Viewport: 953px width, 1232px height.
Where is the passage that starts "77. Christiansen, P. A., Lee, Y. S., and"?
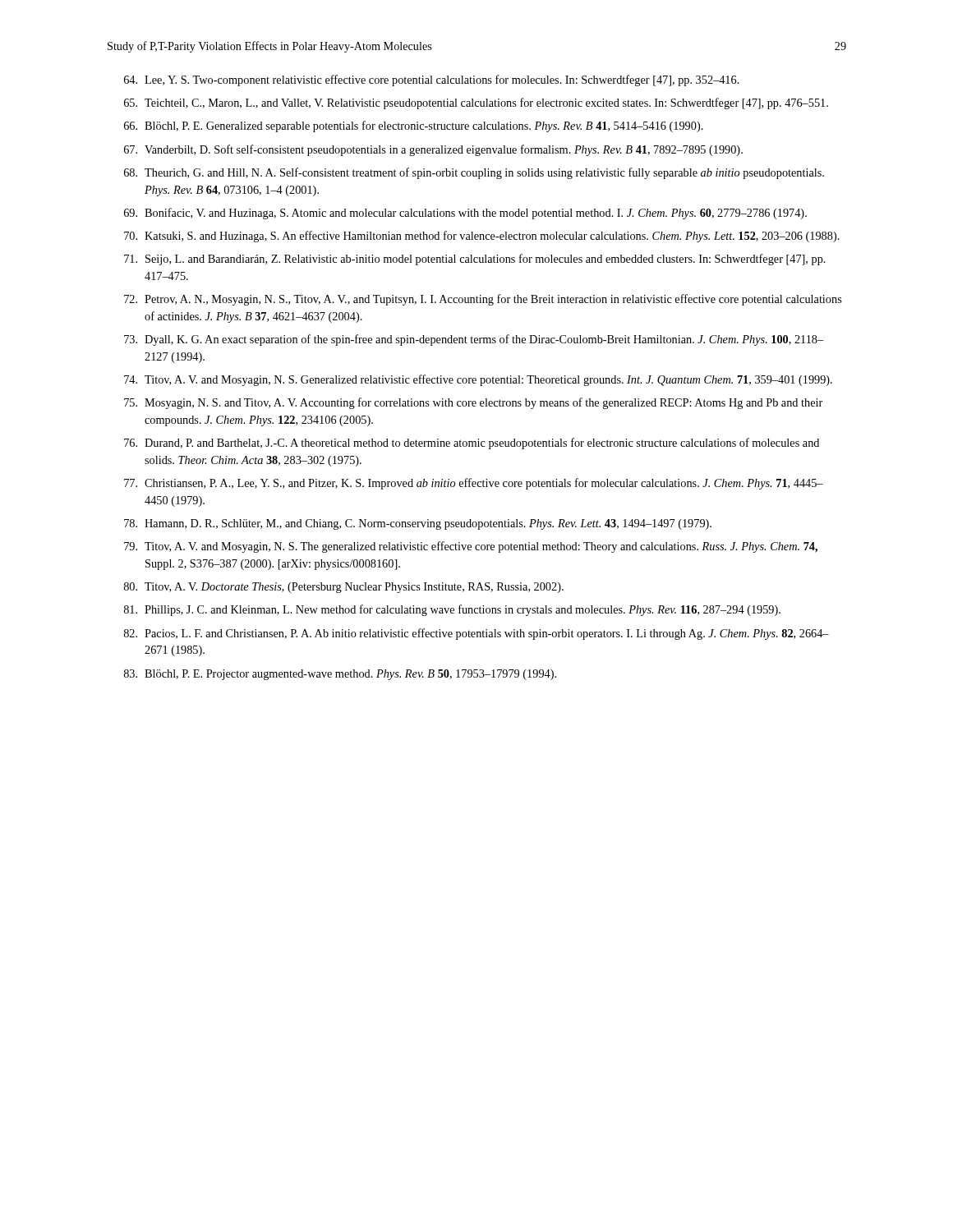pos(476,492)
